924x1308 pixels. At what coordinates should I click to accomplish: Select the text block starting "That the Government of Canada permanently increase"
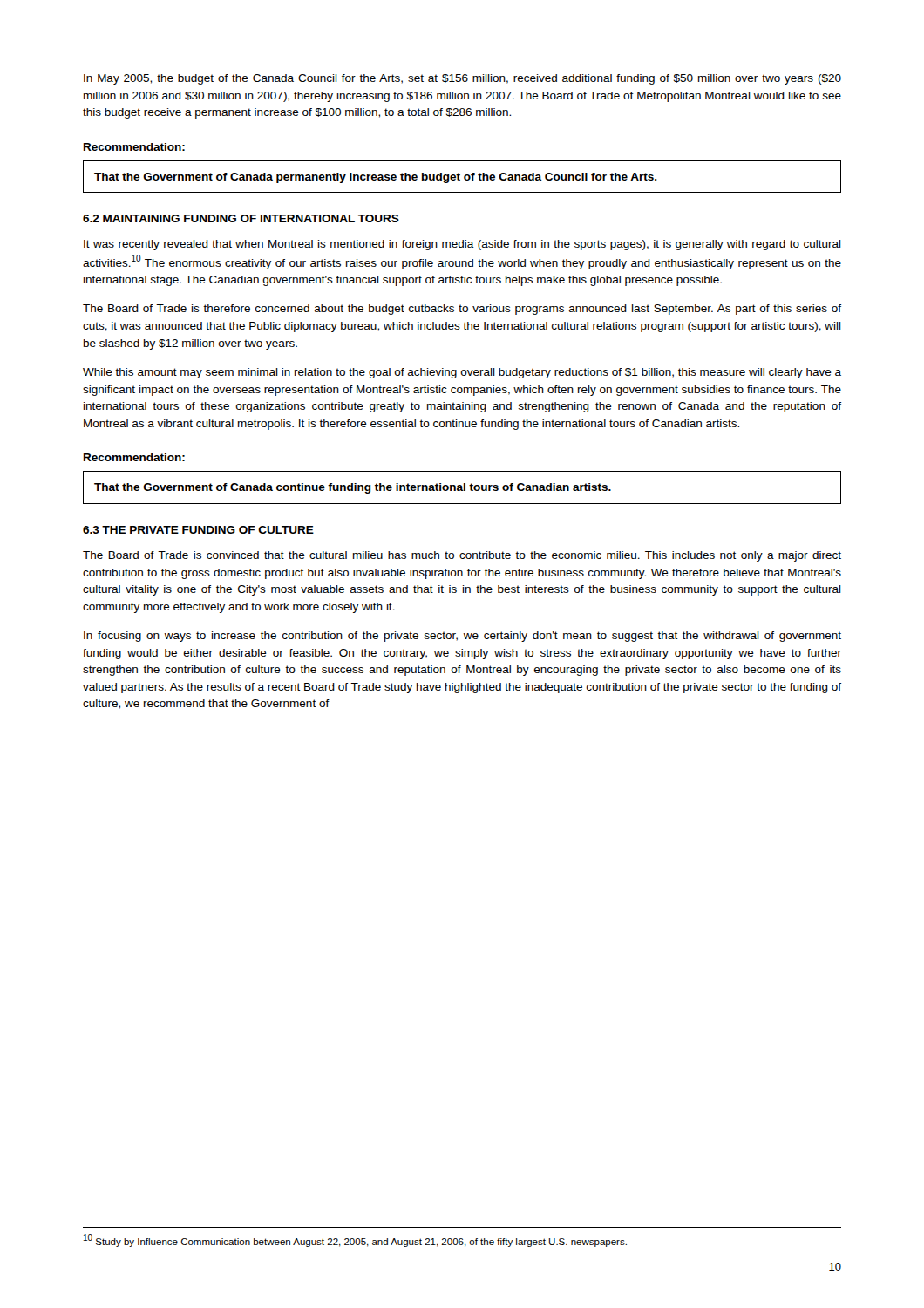(x=376, y=176)
